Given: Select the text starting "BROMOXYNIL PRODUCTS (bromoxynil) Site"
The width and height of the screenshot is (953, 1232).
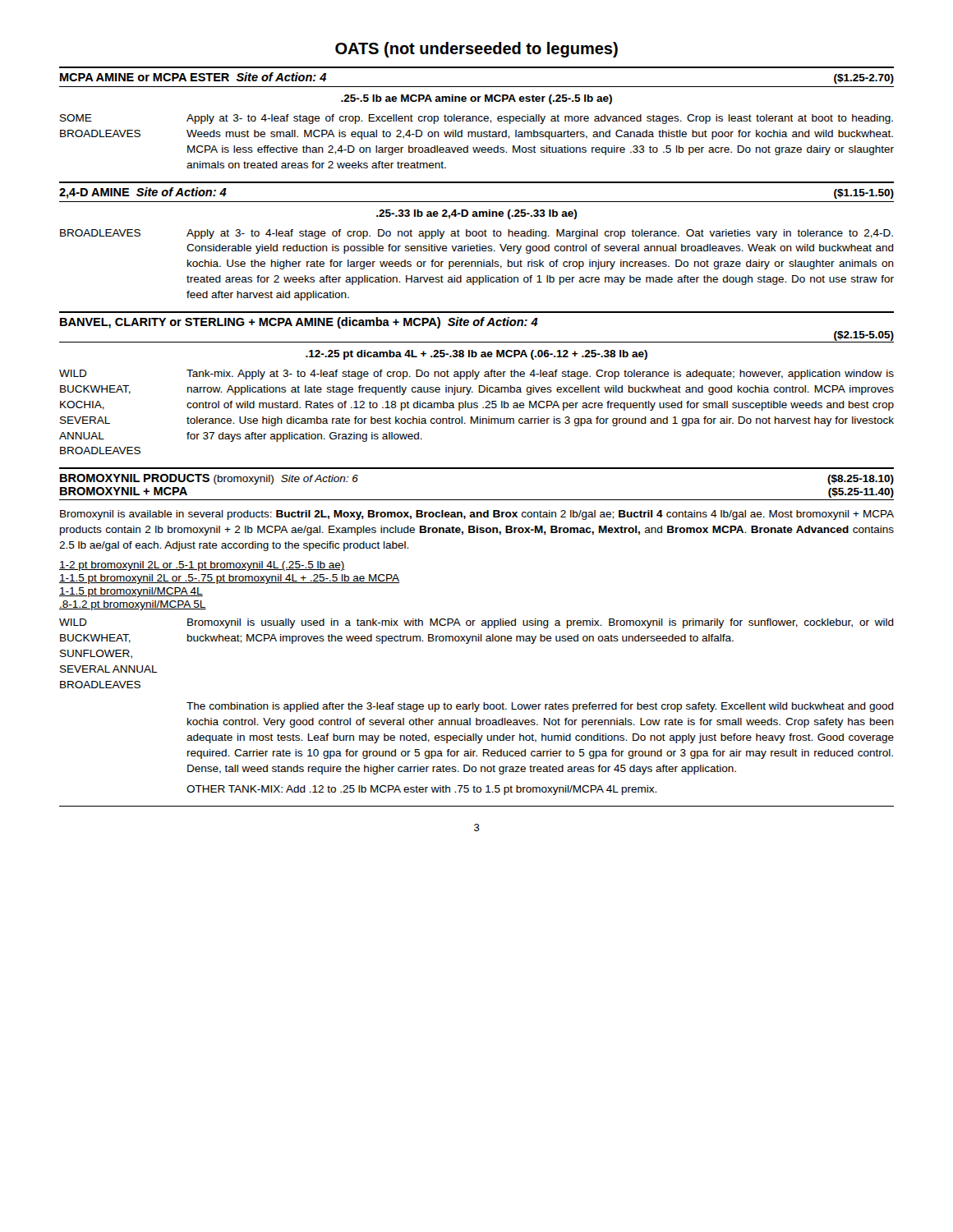Looking at the screenshot, I should click(x=215, y=479).
